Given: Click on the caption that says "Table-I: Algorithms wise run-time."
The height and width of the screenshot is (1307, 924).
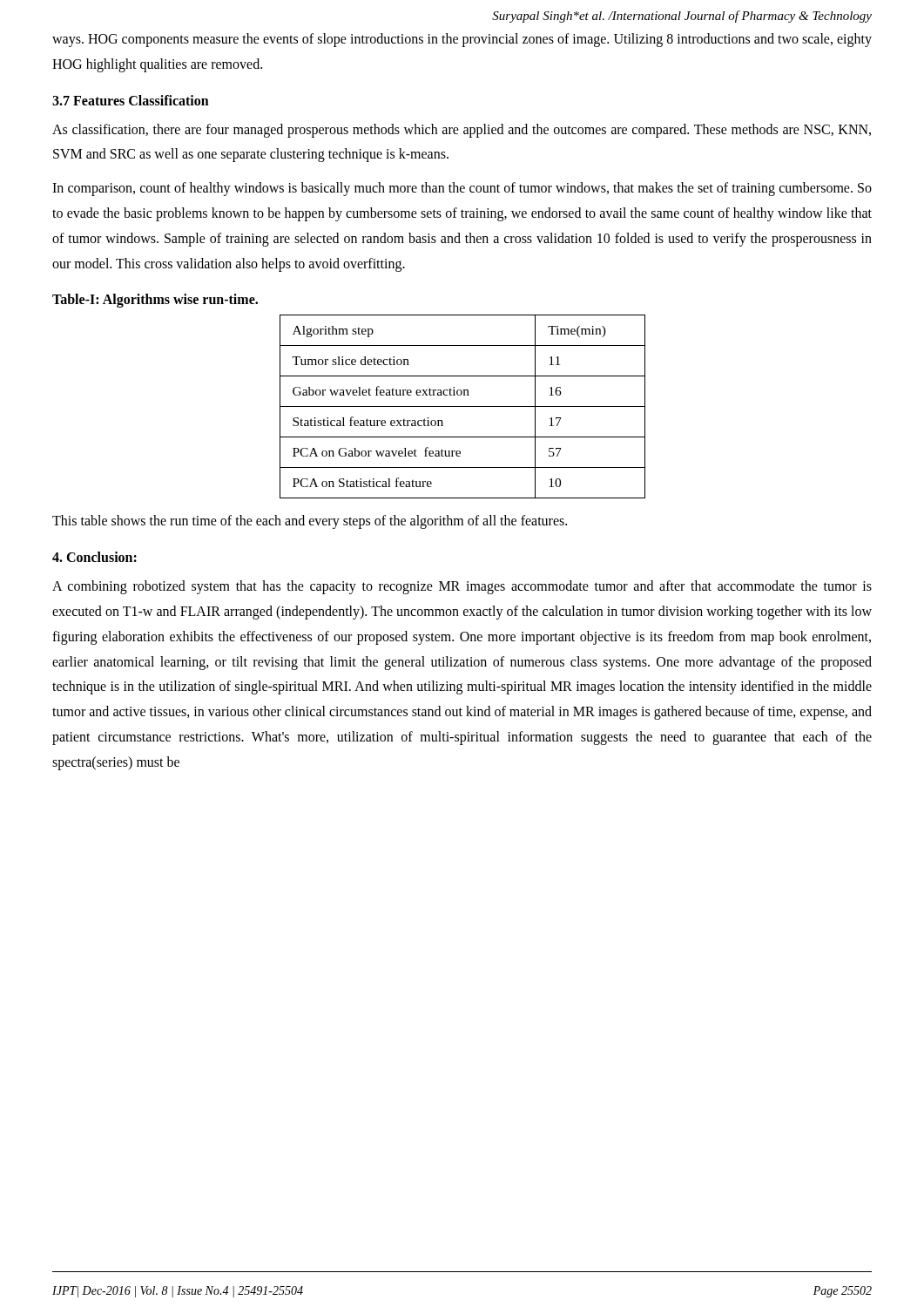Looking at the screenshot, I should [x=155, y=300].
